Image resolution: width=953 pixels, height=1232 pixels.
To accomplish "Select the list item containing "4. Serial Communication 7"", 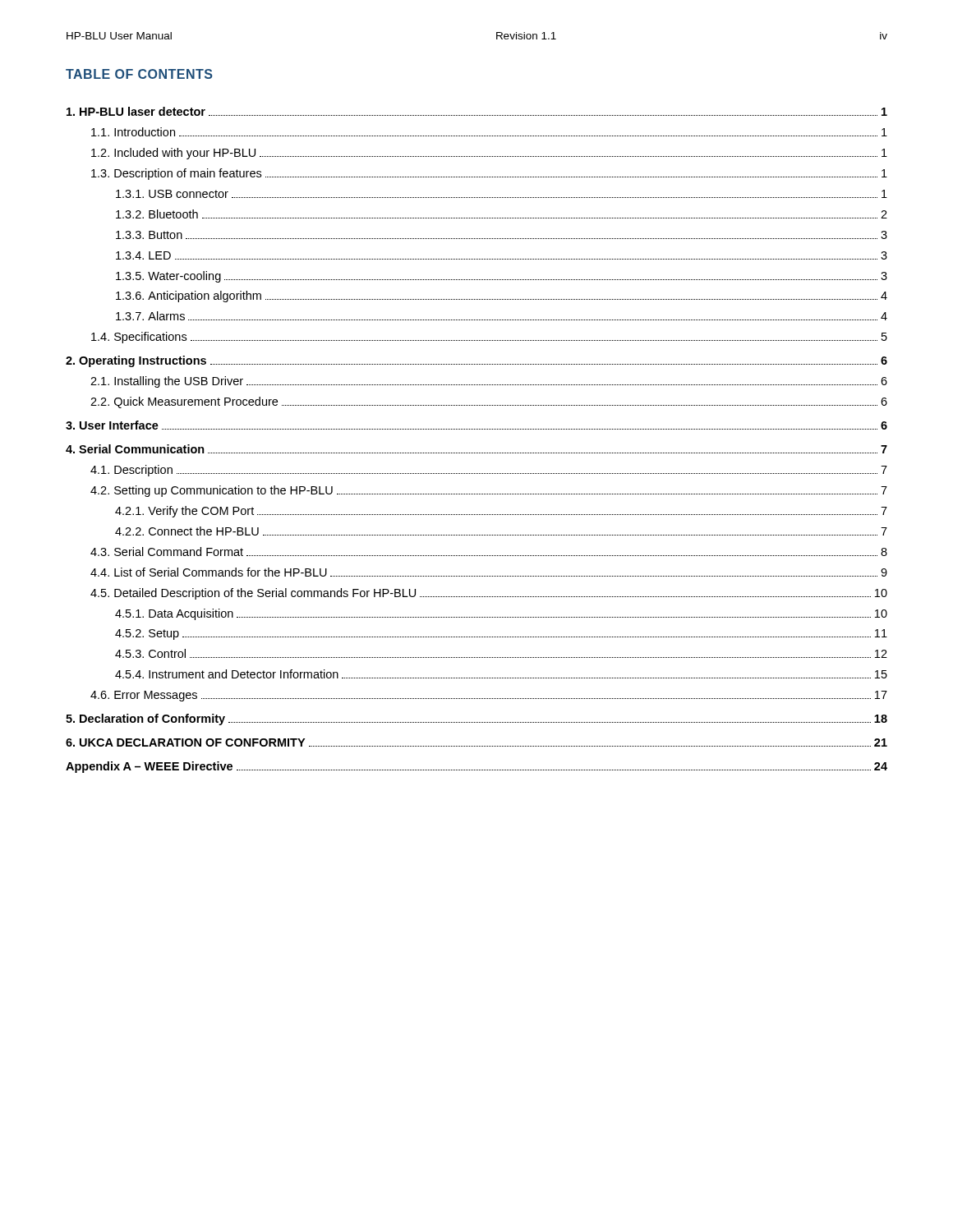I will tap(476, 450).
